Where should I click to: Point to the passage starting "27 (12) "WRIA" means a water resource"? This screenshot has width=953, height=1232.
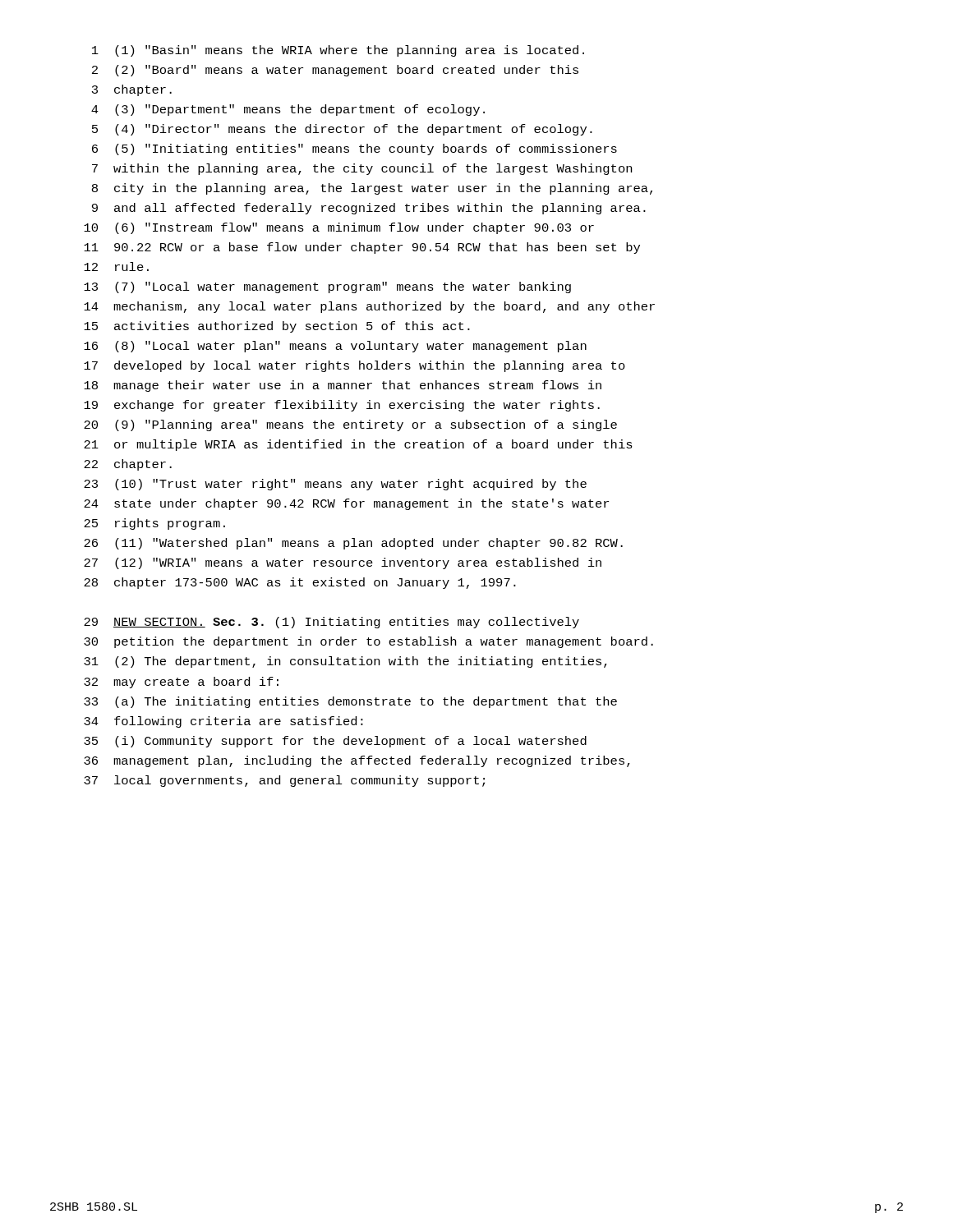point(476,564)
